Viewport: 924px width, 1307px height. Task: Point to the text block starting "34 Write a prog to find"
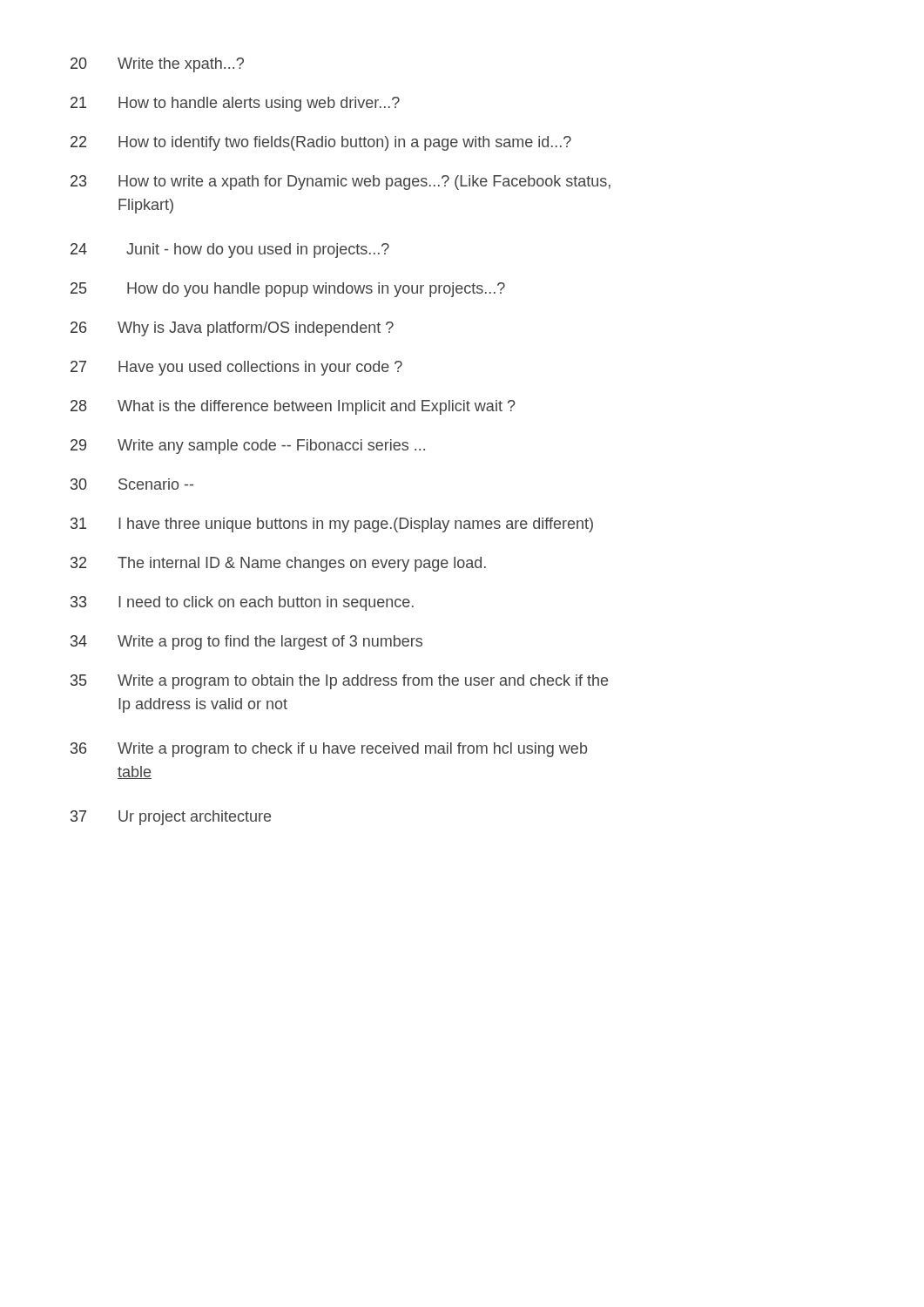(246, 643)
